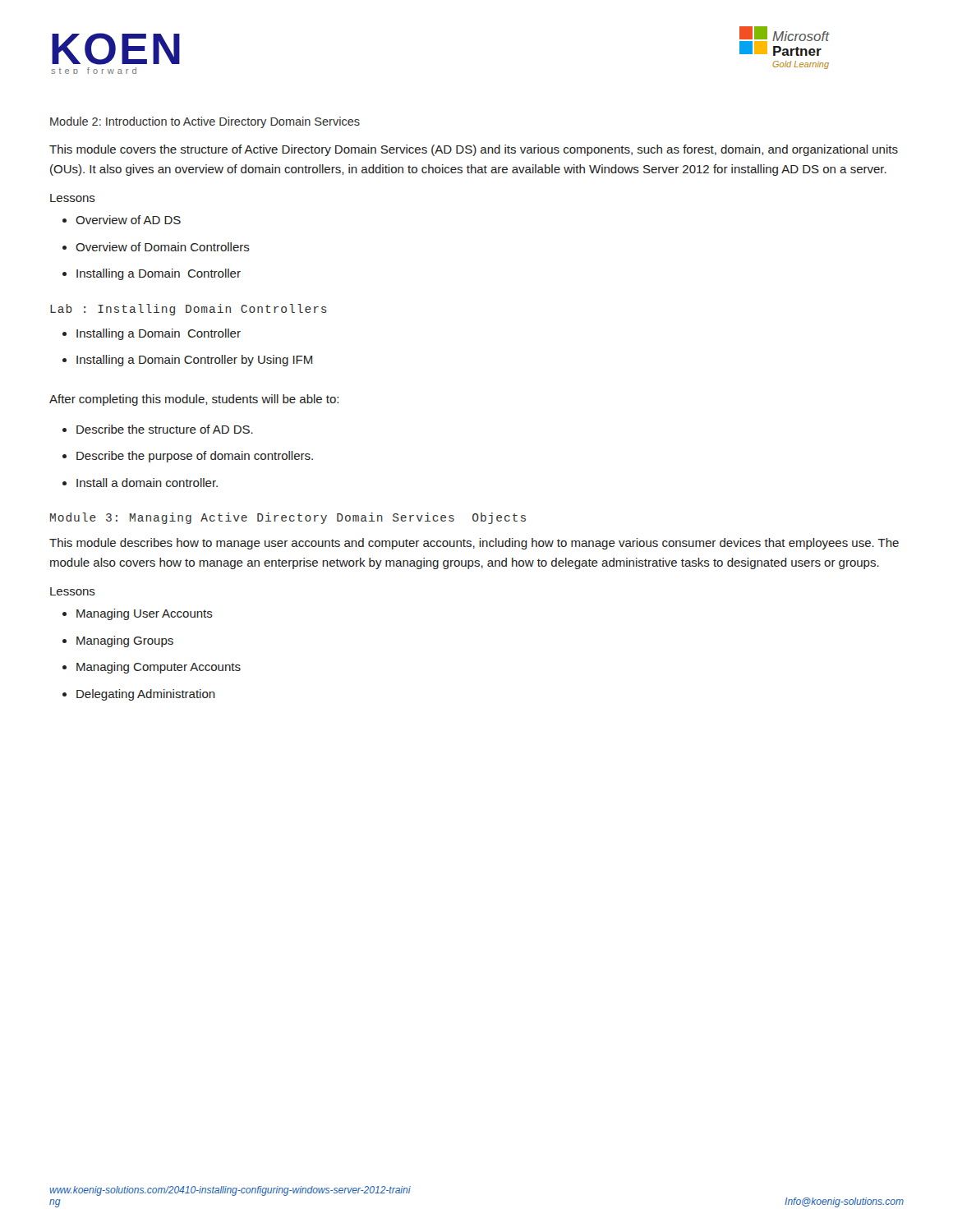Viewport: 953px width, 1232px height.
Task: Locate the text "Installing a Domain Controller by Using IFM"
Action: [194, 359]
